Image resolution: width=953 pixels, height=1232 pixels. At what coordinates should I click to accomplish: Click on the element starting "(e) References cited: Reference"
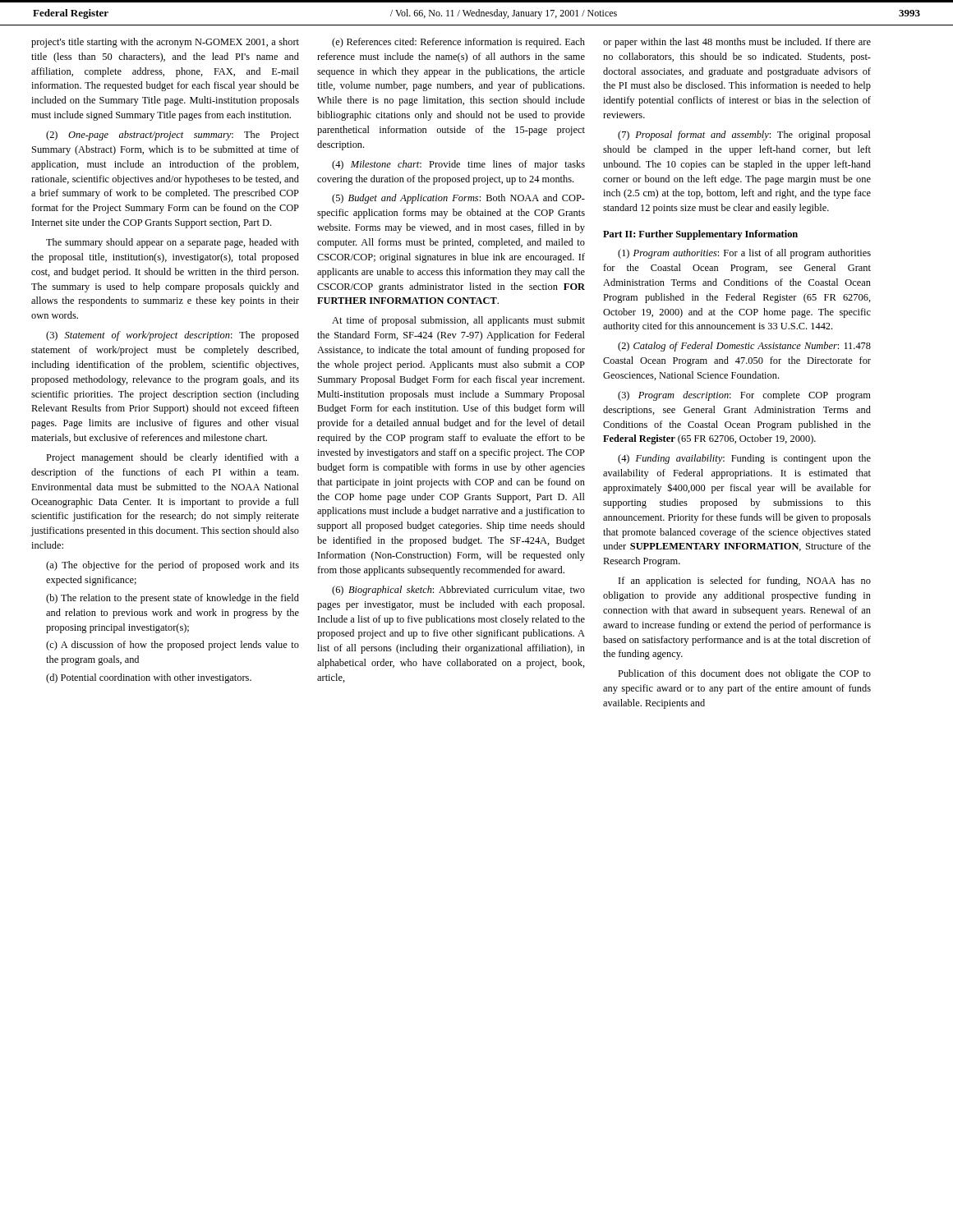tap(451, 94)
